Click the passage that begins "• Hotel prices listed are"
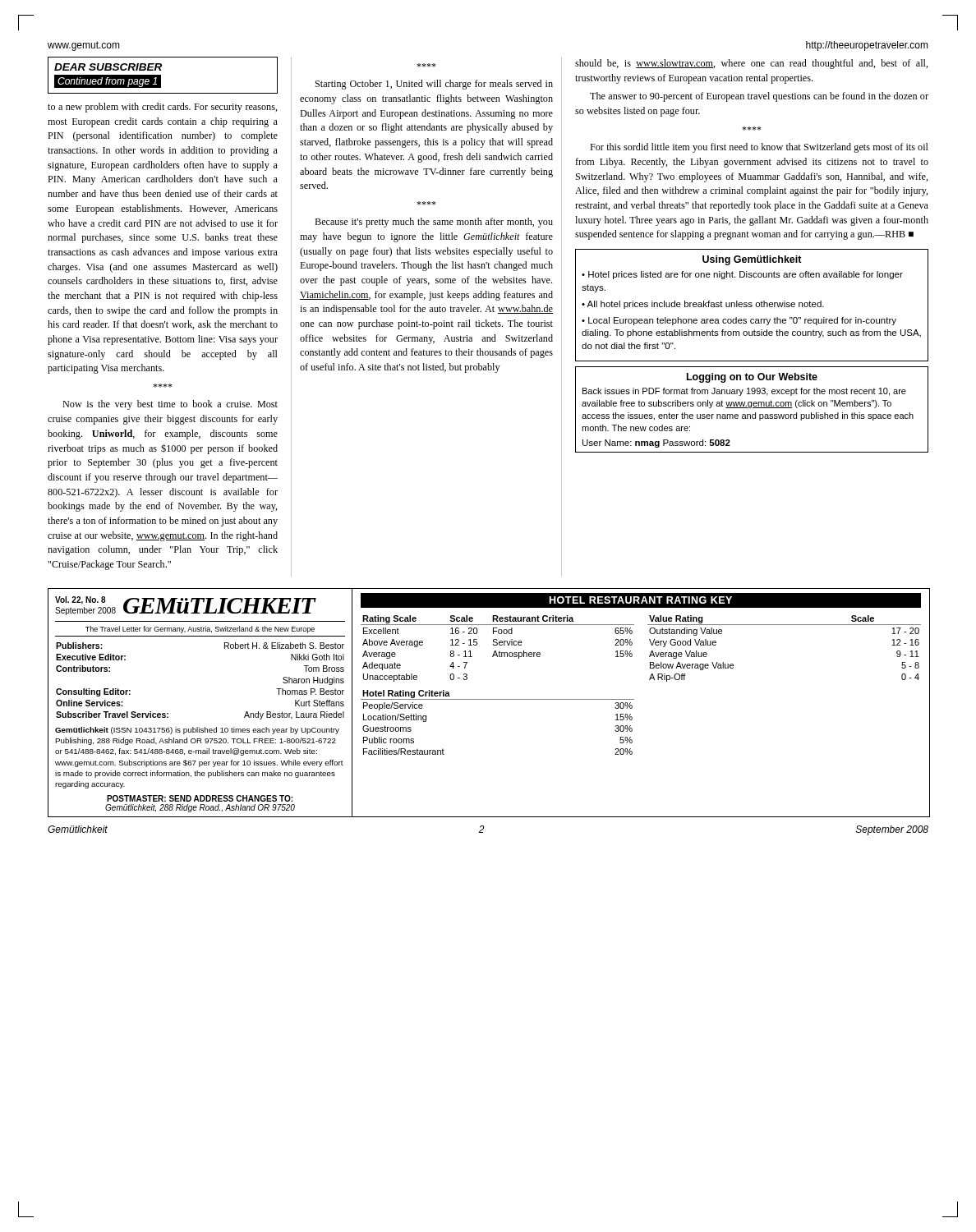 coord(742,281)
